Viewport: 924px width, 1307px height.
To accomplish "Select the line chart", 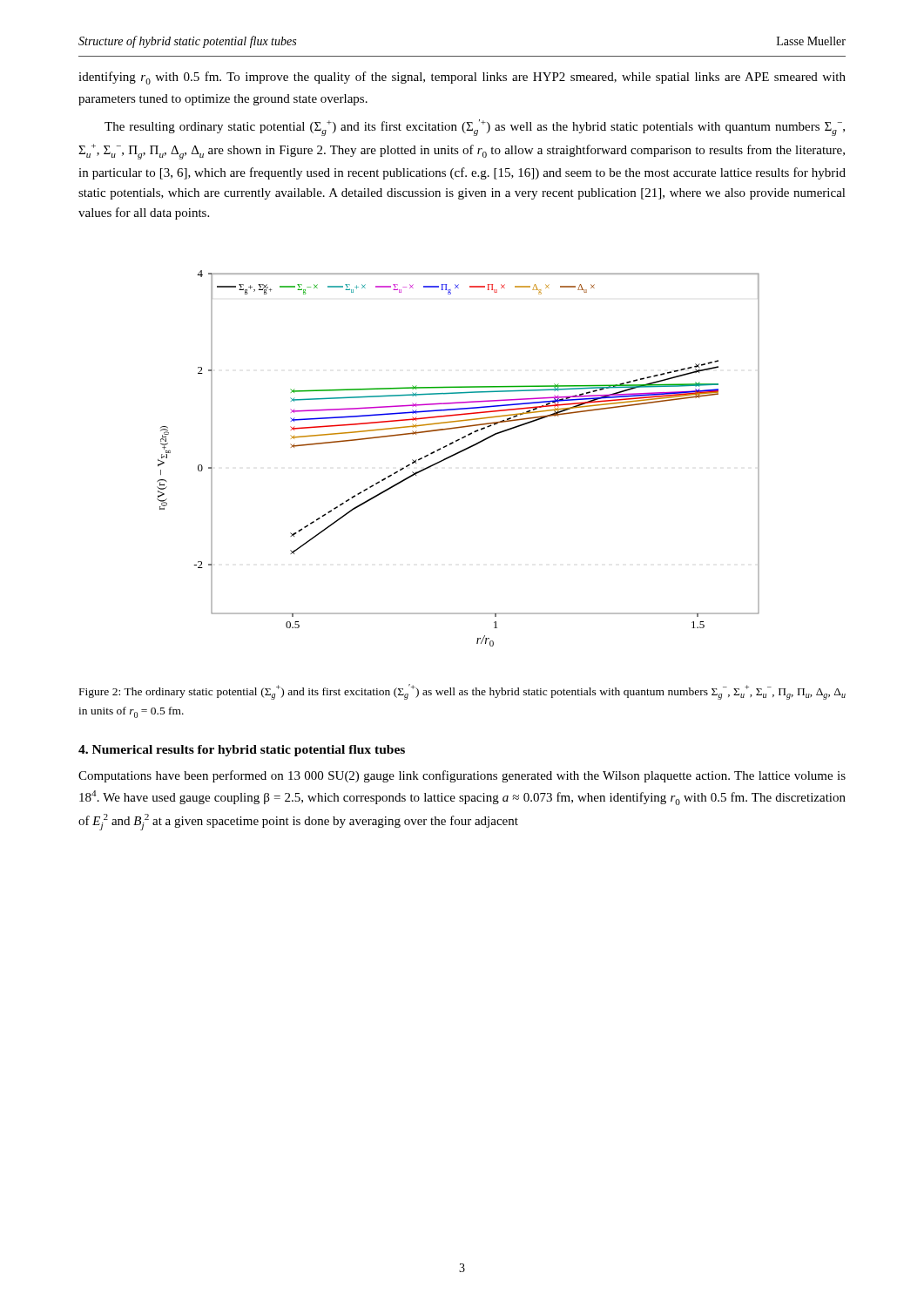I will [462, 459].
